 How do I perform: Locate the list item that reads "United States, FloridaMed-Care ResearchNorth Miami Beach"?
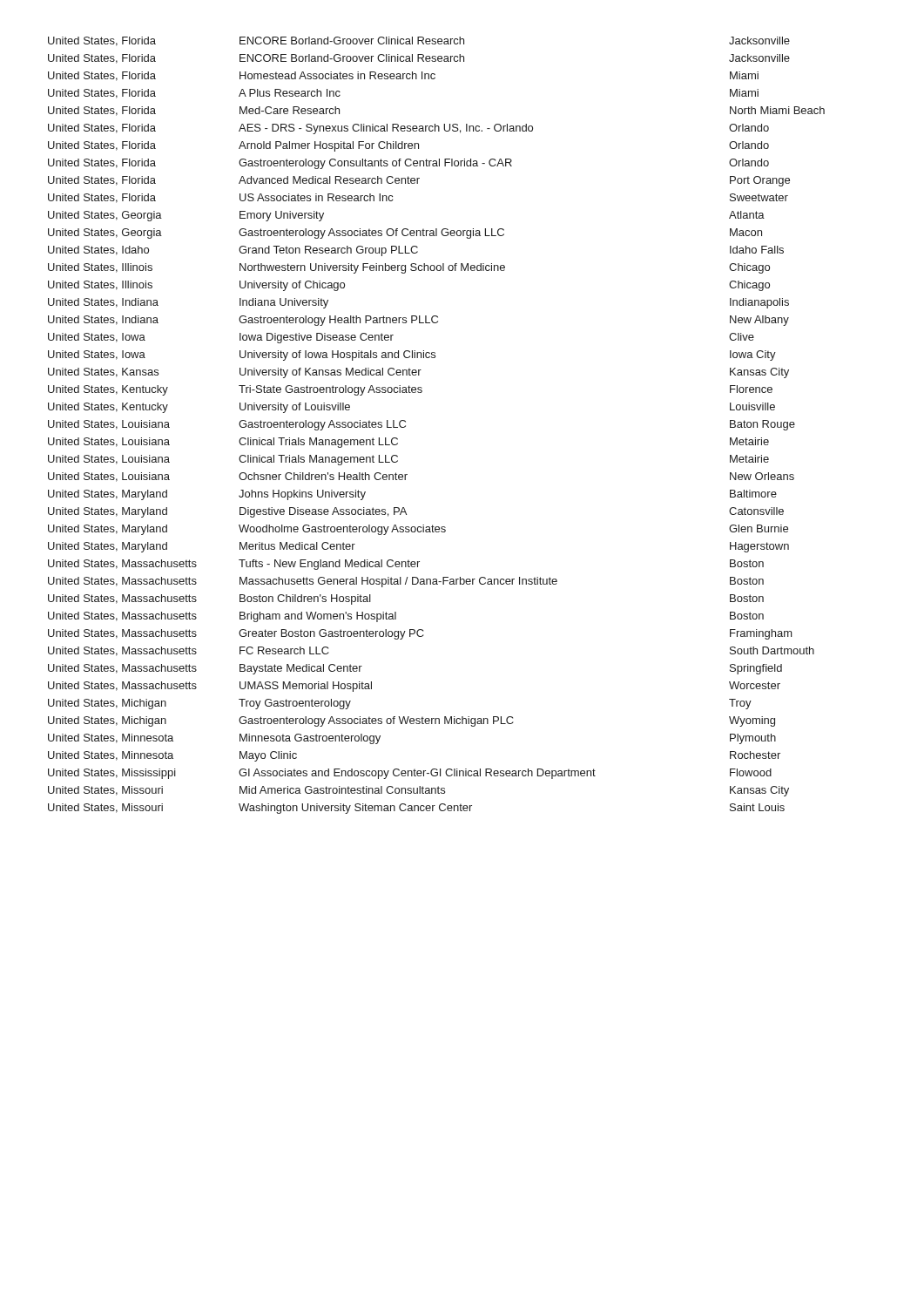tap(98, 111)
